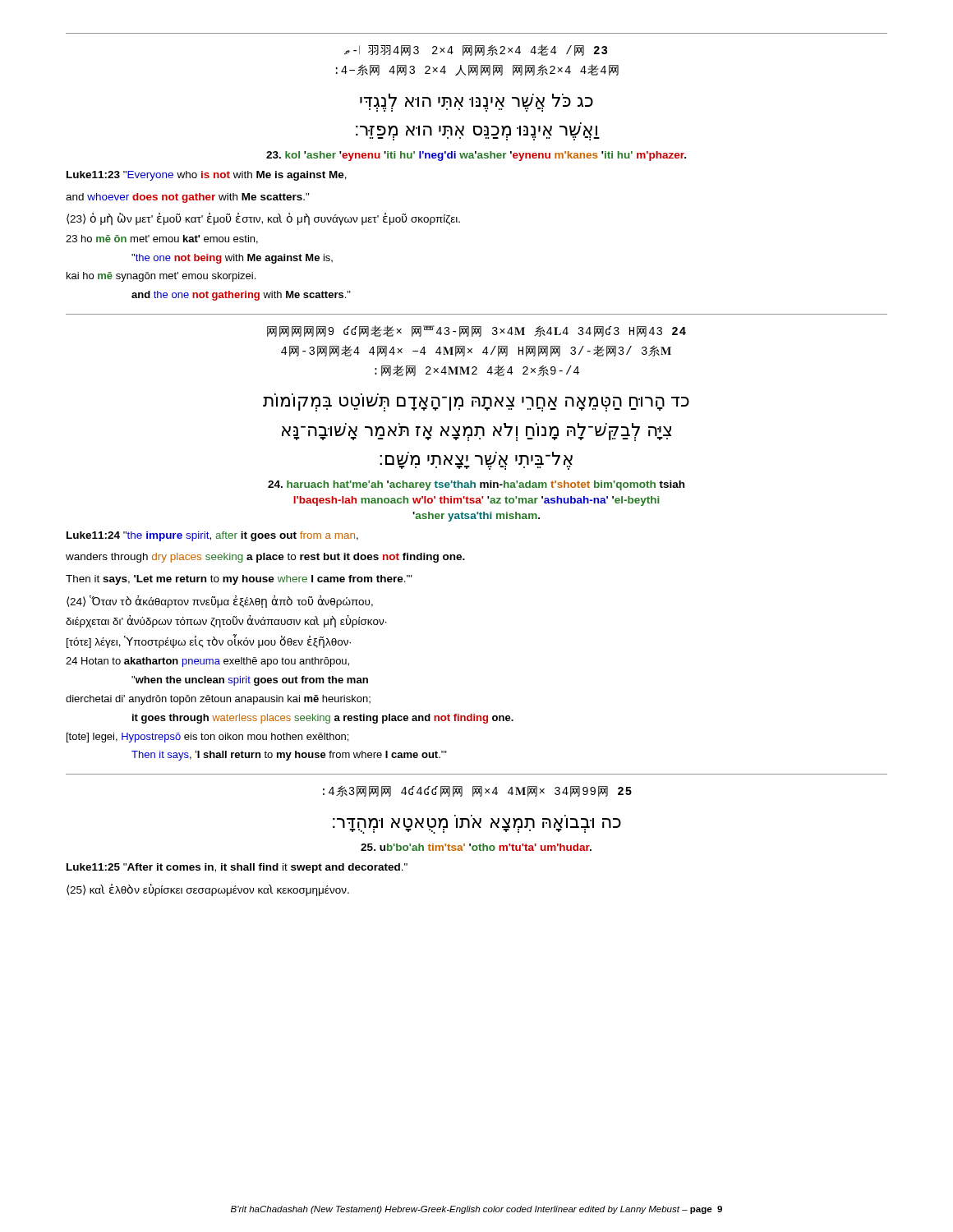Select the text block that reads "⽹⽹⽹⽹⽹9 ʛʛ⽹⽼⽼× ⽹⻃43-⽹⽹ 3×4𝐌"
This screenshot has height=1232, width=953.
(476, 352)
